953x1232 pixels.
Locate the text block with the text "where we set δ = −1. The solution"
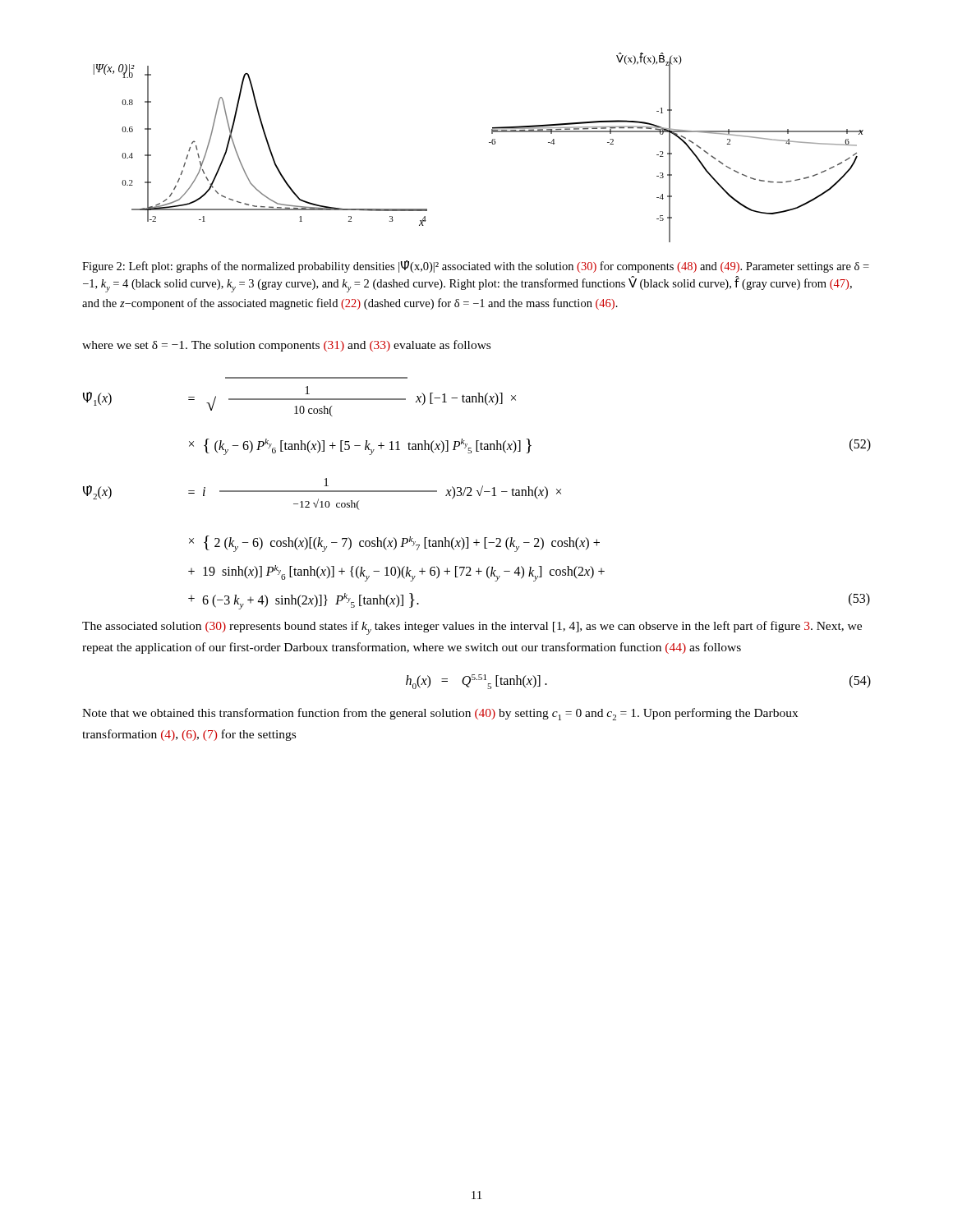coord(287,344)
